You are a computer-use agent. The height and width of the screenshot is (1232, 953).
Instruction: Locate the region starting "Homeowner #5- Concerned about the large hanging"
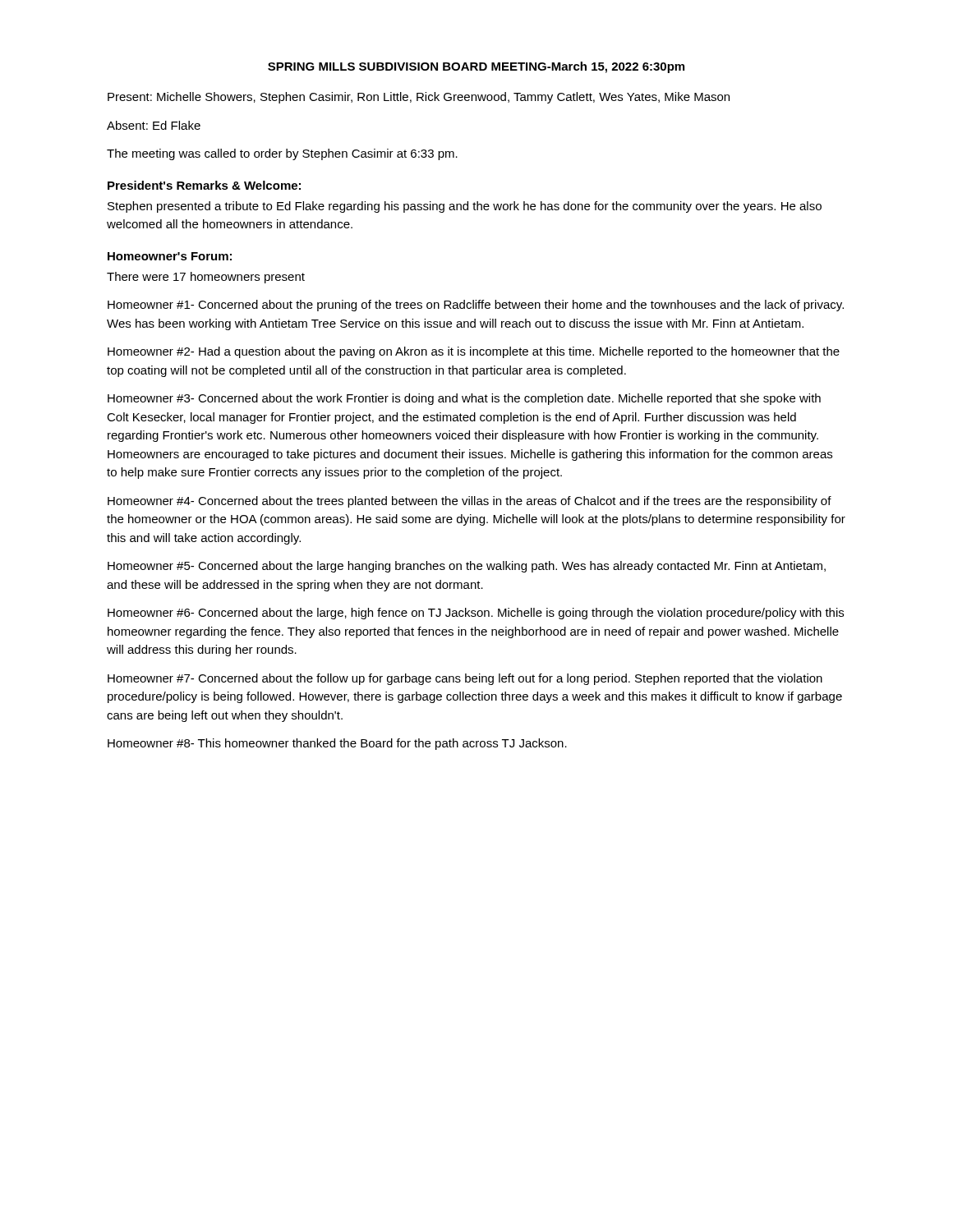pos(467,575)
